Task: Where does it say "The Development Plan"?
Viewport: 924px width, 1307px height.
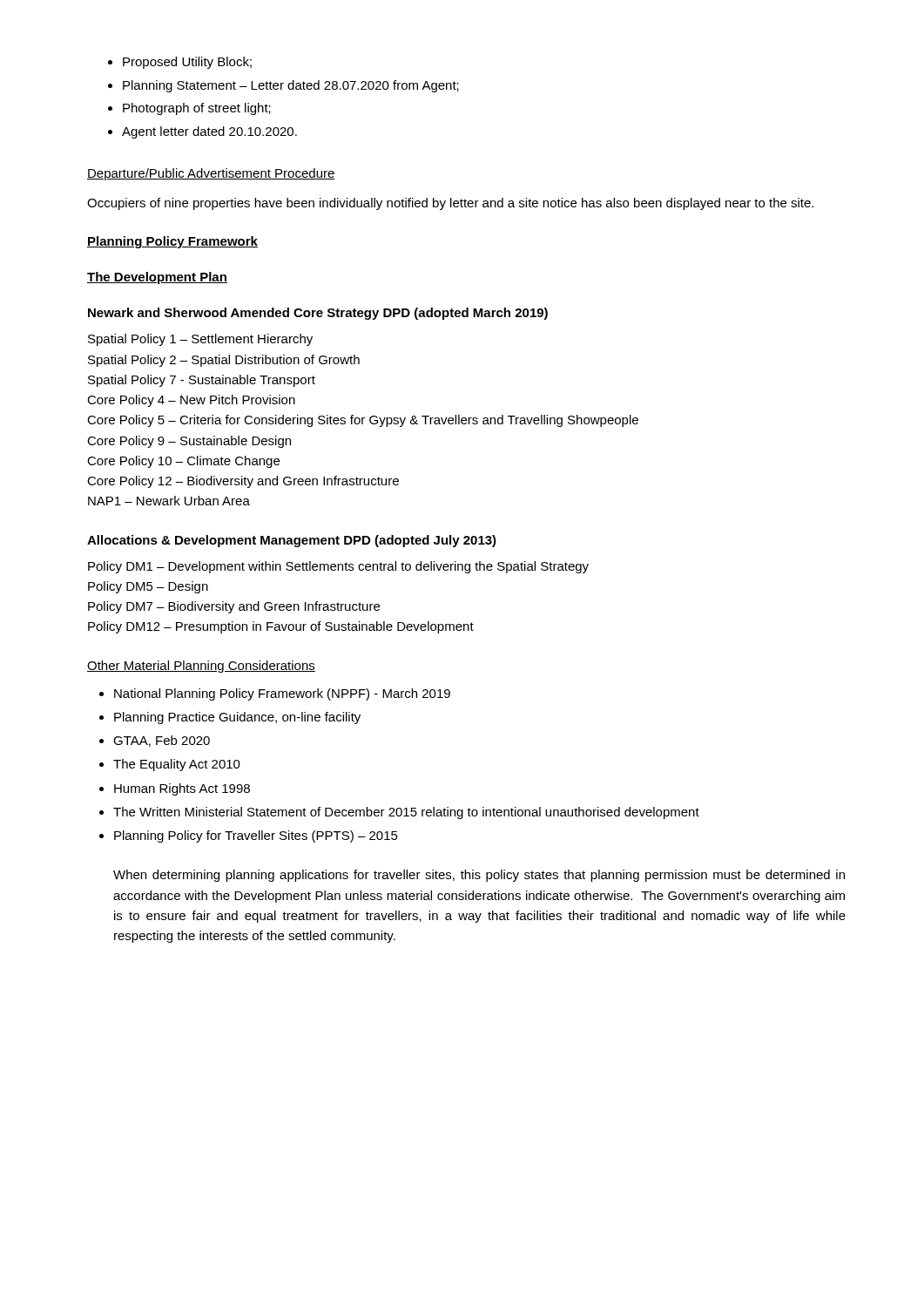Action: 157,277
